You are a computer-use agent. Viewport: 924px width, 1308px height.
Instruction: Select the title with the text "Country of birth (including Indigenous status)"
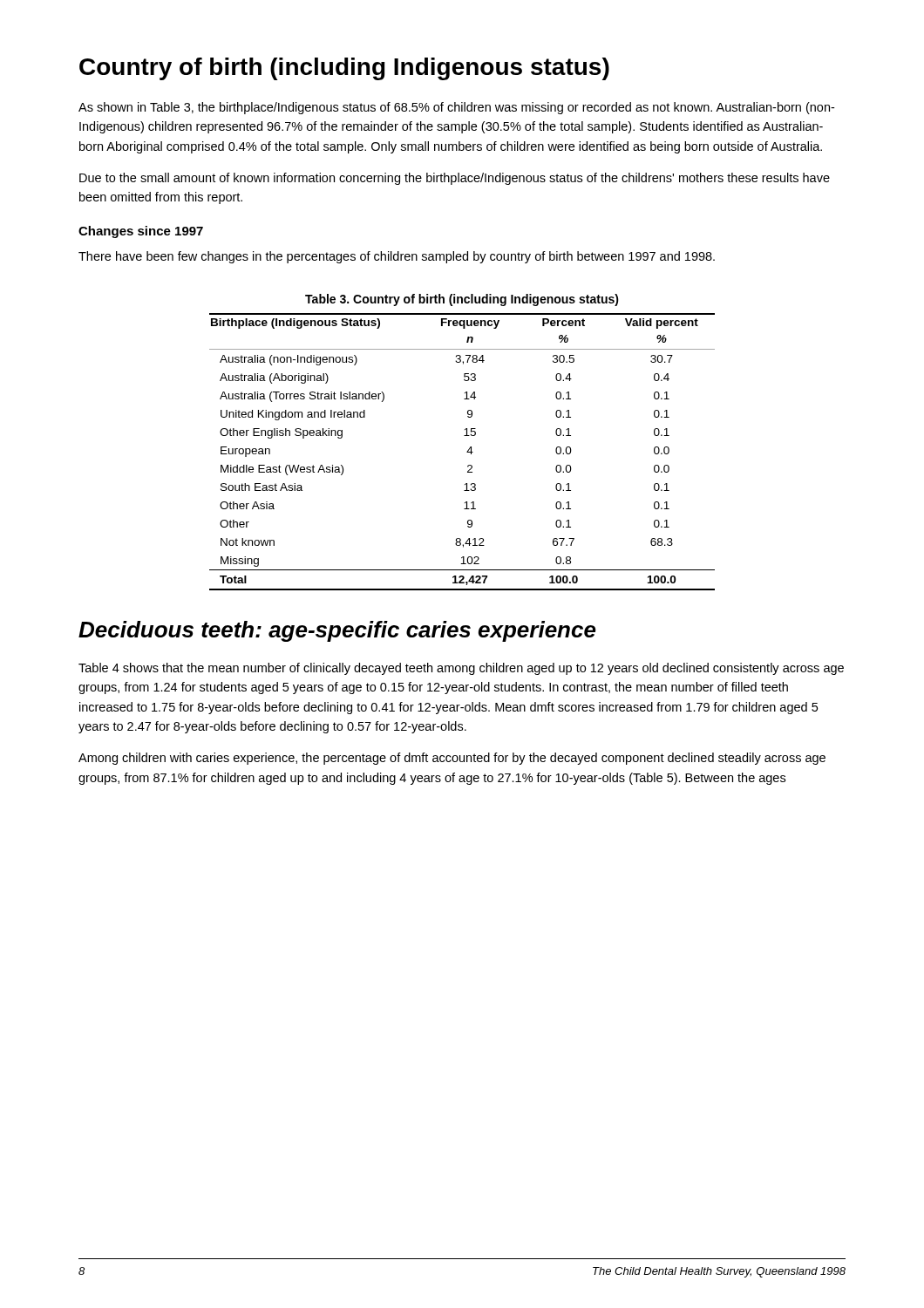[462, 67]
